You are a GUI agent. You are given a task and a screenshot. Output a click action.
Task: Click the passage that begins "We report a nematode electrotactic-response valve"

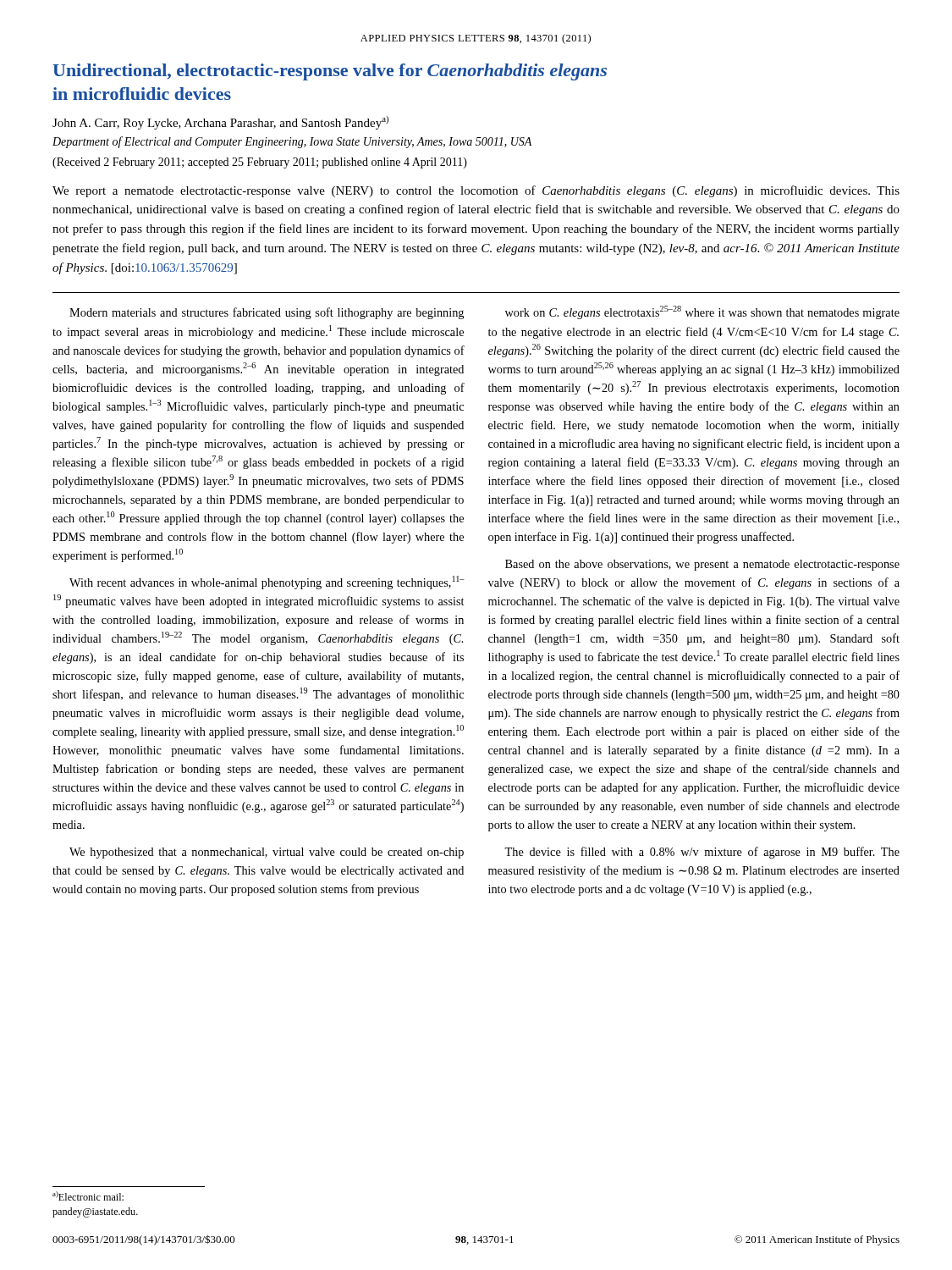[476, 229]
